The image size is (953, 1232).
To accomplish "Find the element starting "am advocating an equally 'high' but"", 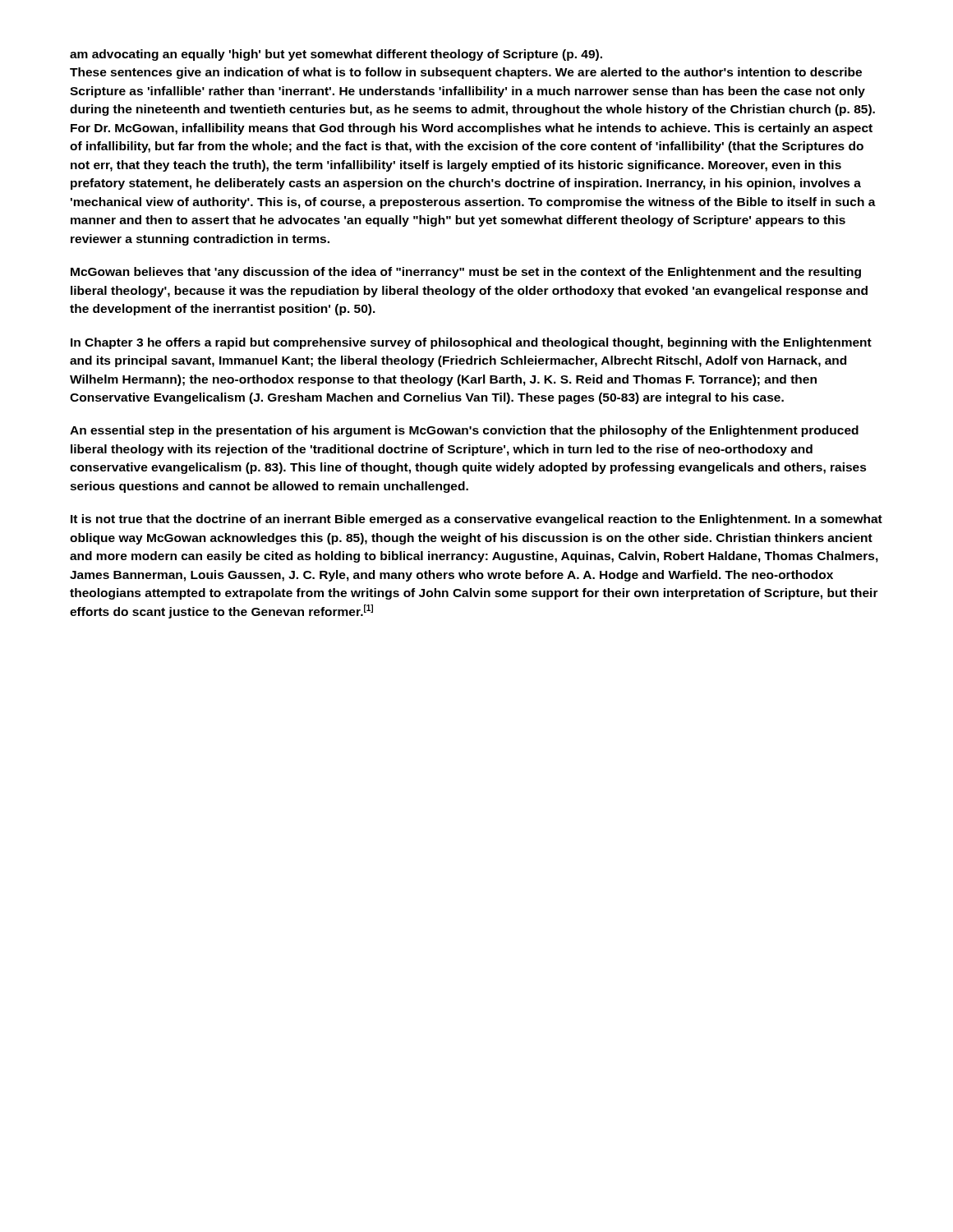I will coord(473,146).
